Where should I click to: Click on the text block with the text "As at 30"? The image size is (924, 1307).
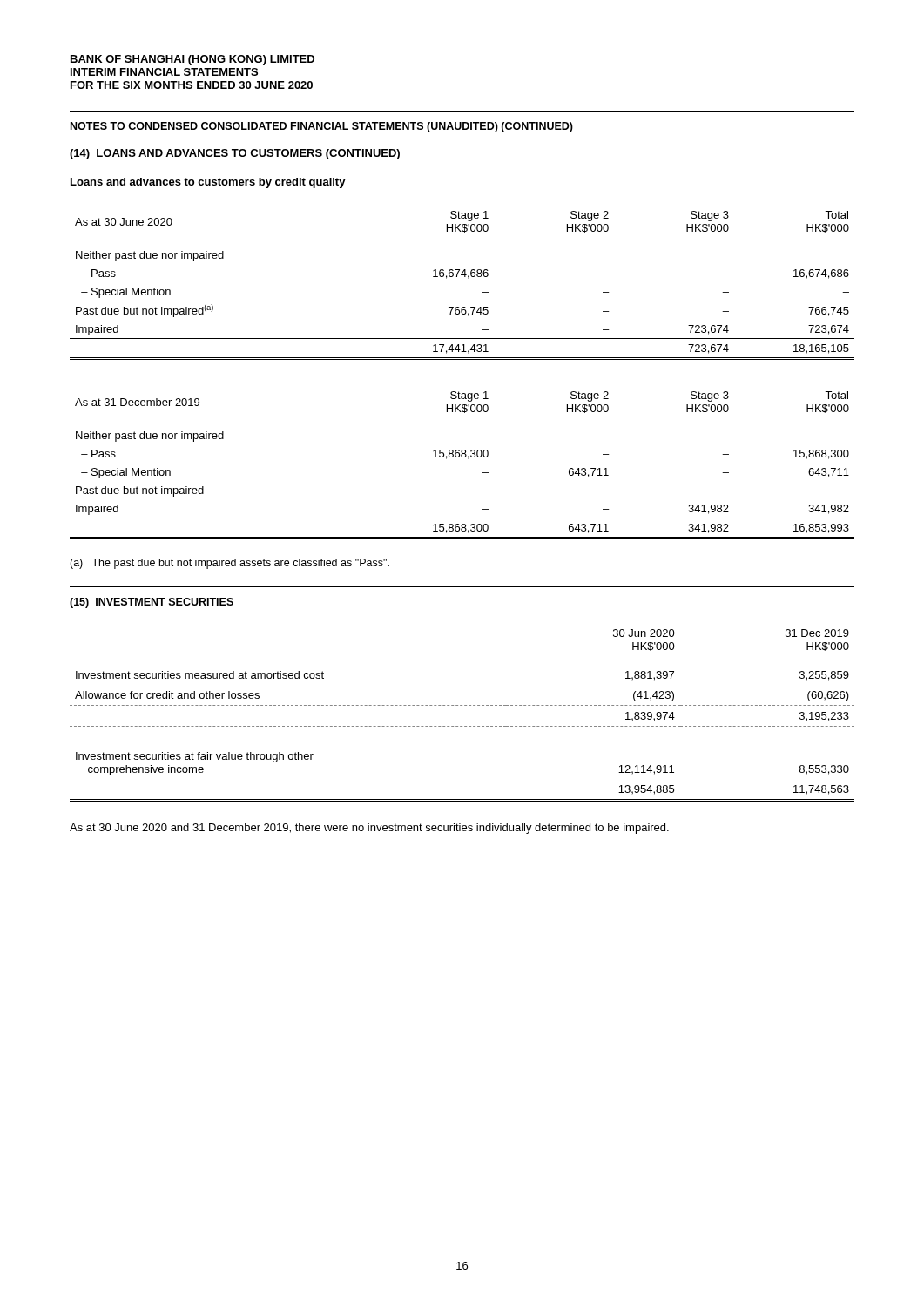tap(370, 828)
